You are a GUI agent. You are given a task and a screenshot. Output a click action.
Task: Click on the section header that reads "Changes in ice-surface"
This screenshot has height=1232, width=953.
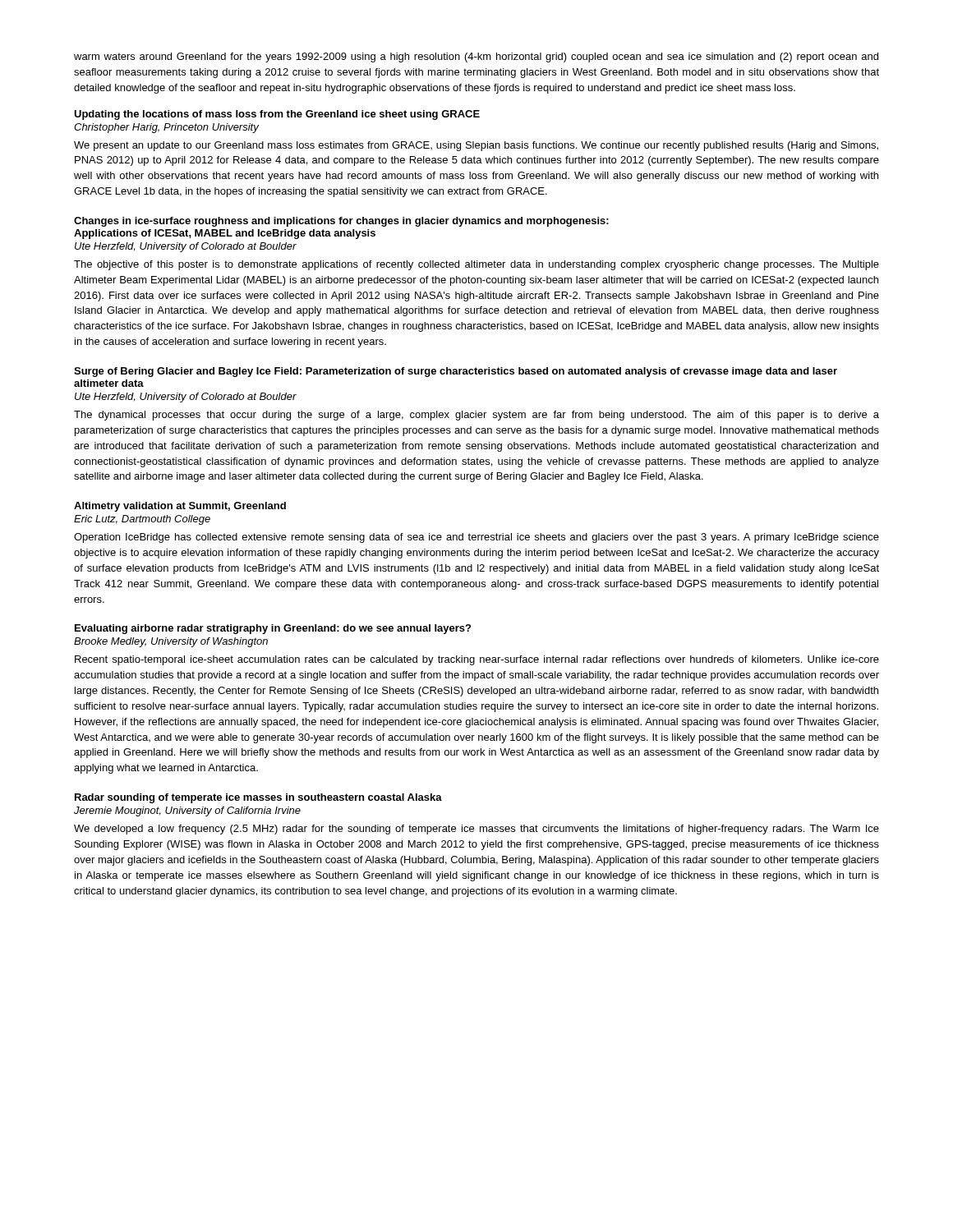(x=342, y=227)
